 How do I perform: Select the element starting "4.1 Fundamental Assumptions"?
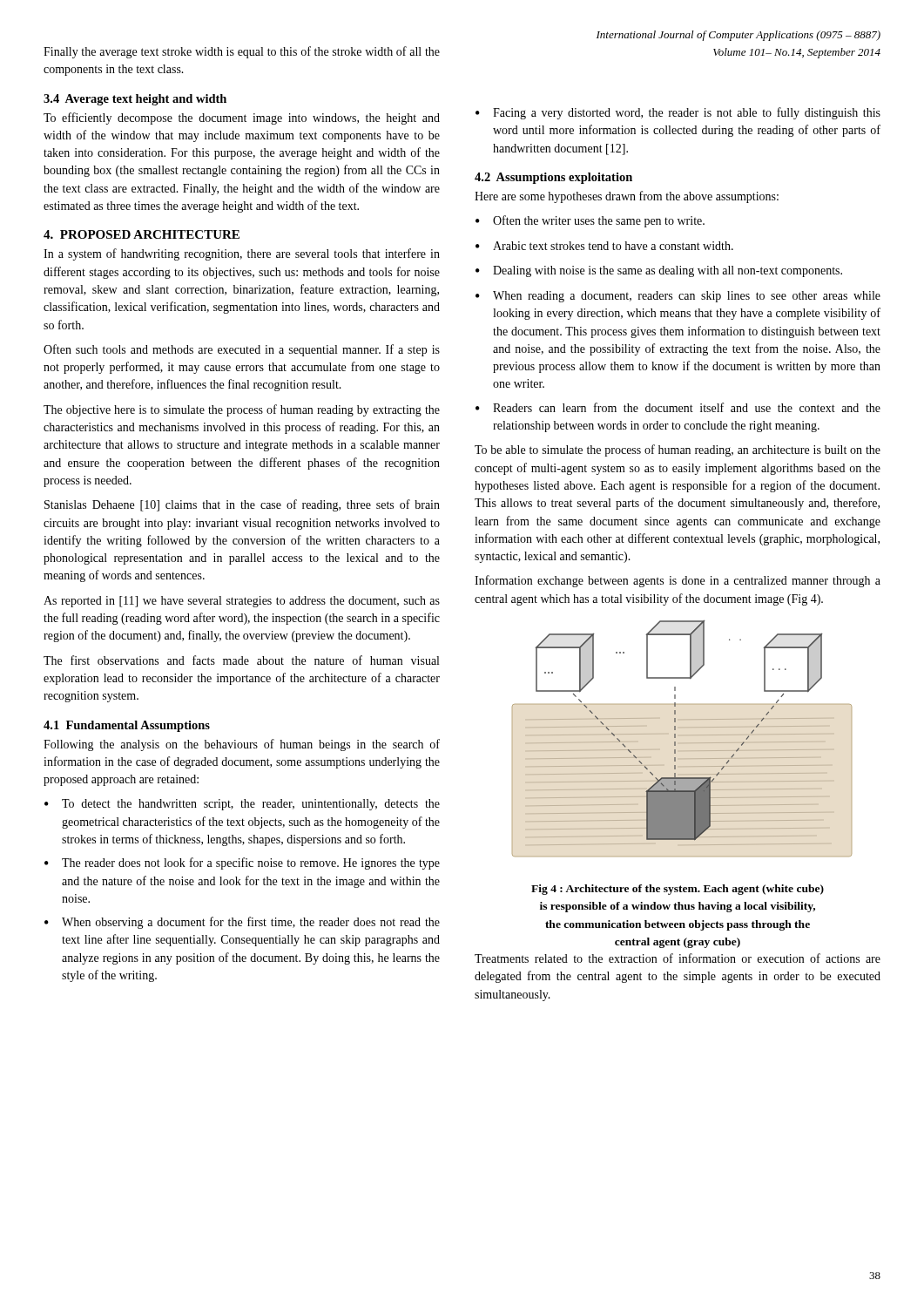pos(127,725)
